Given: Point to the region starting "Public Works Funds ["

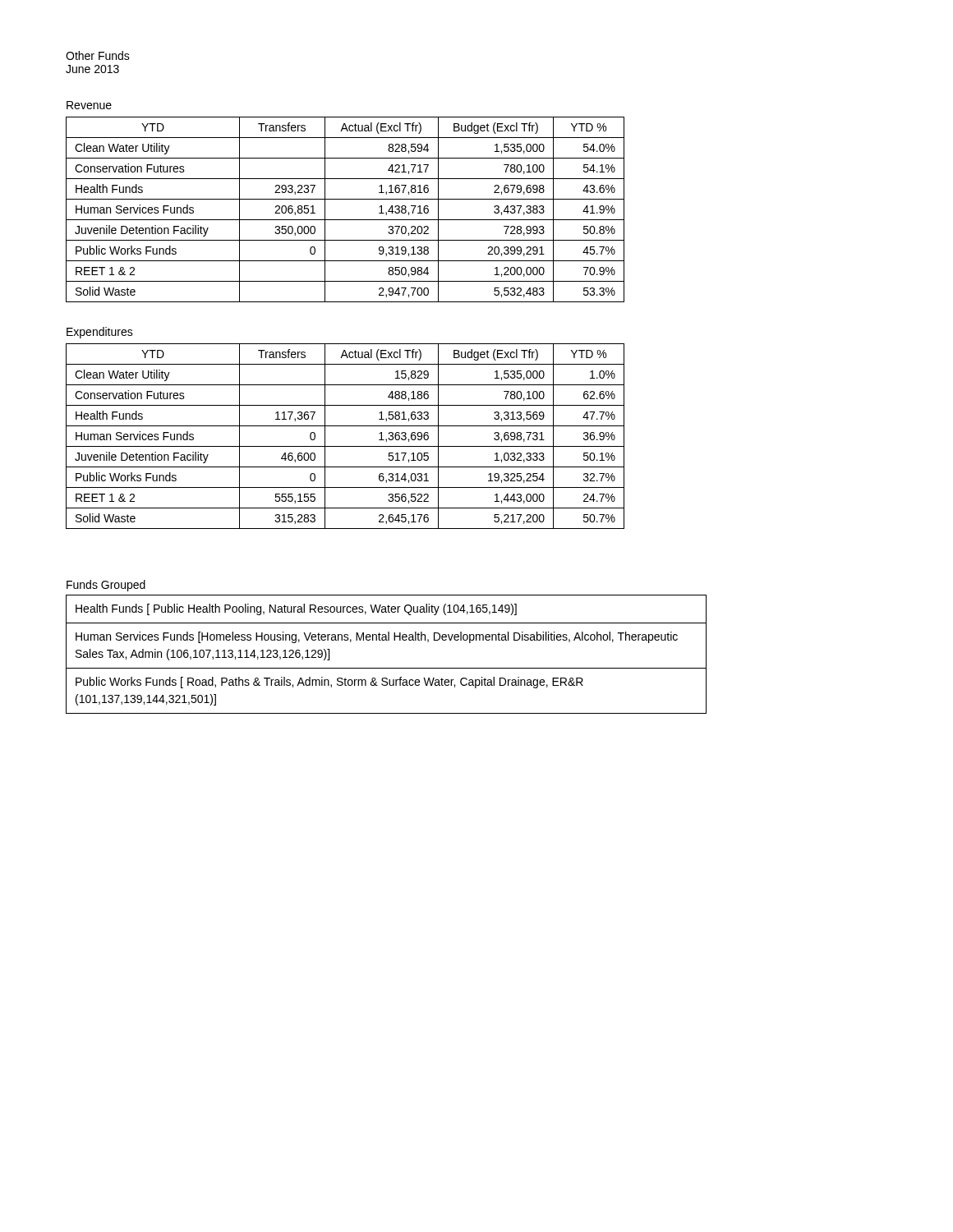Looking at the screenshot, I should coord(329,690).
